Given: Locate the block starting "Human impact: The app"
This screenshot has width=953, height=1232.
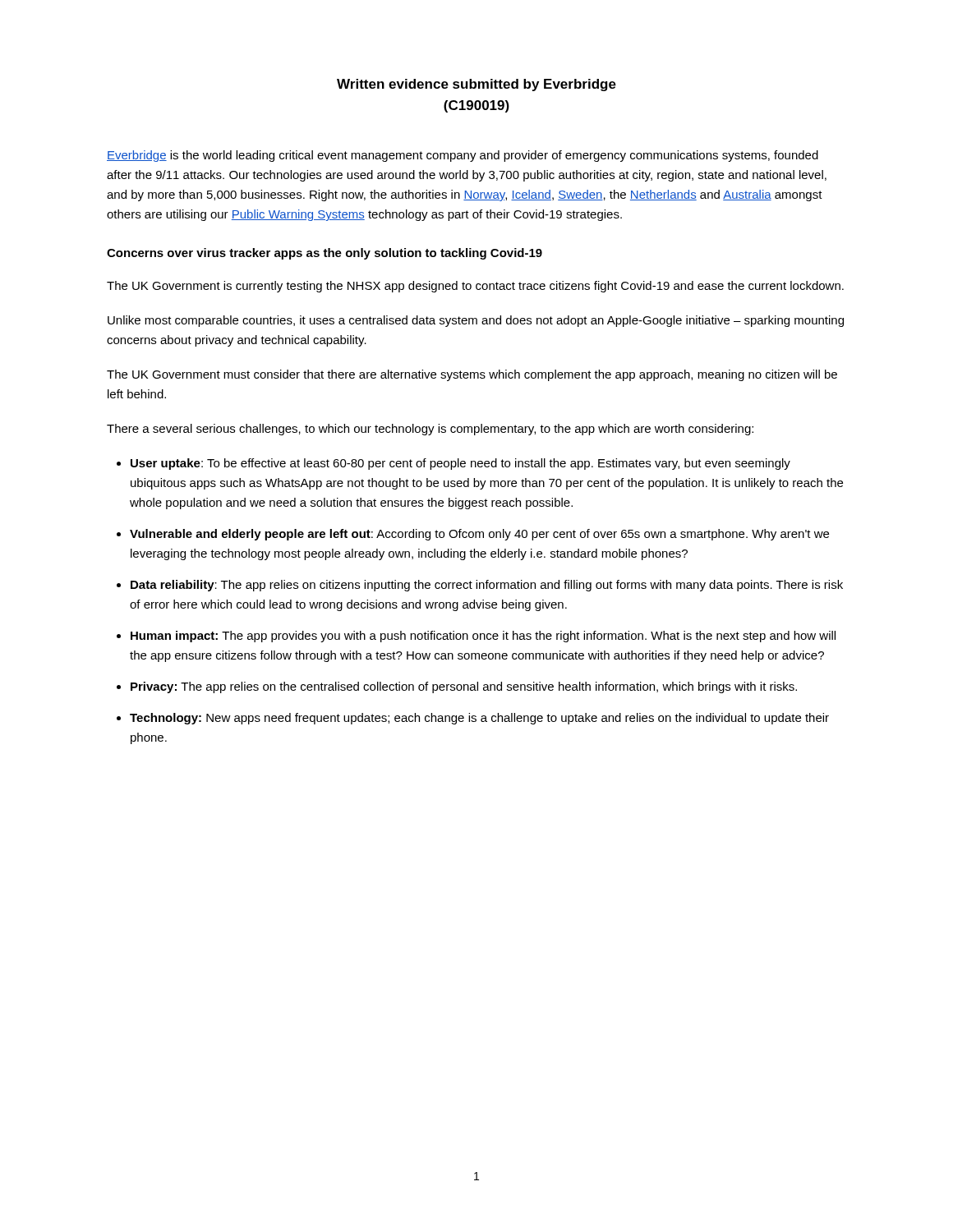Looking at the screenshot, I should pos(483,645).
